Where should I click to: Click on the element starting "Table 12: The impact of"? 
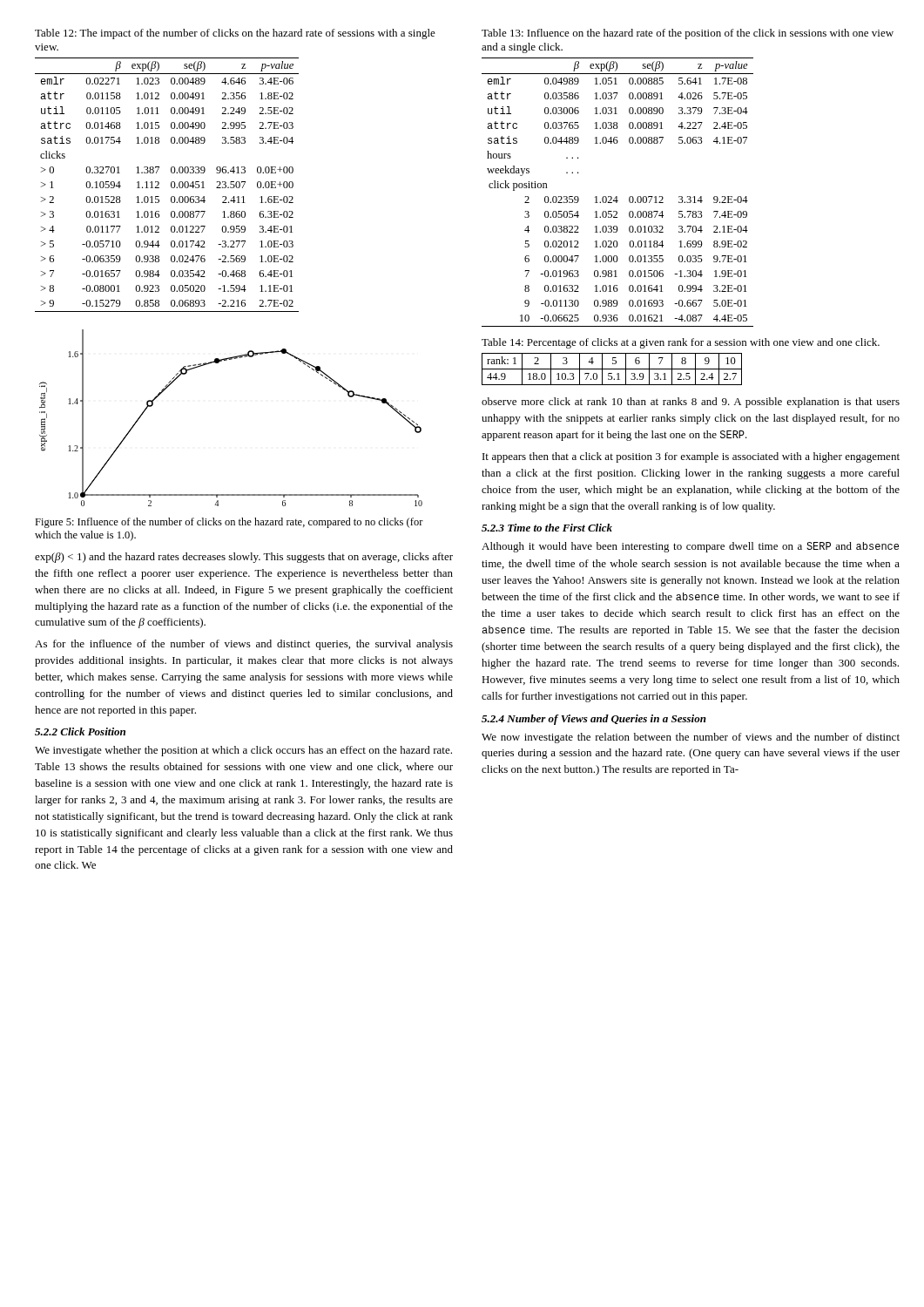(235, 40)
